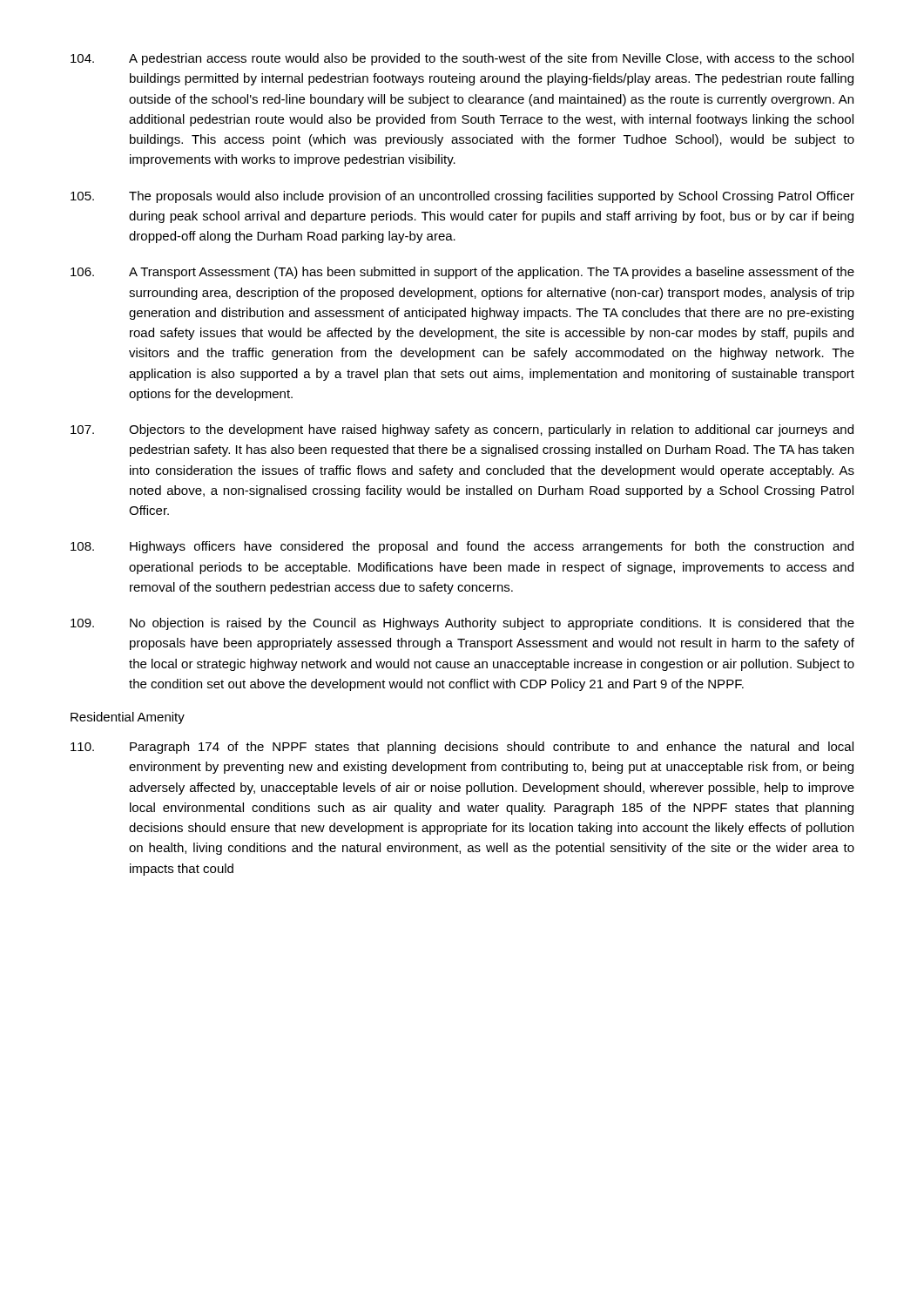Navigate to the passage starting "104. A pedestrian"

point(462,109)
